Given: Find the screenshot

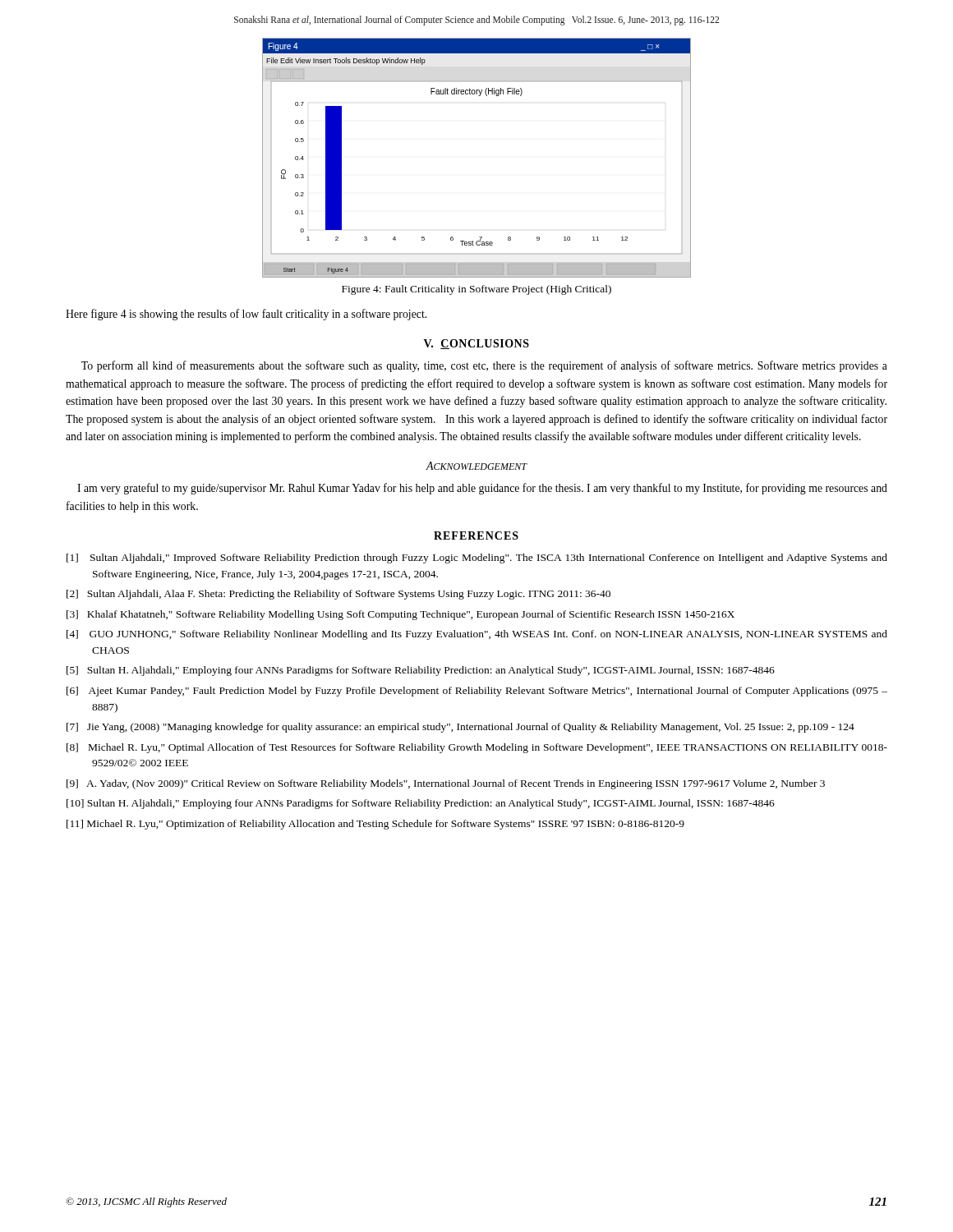Looking at the screenshot, I should 476,159.
